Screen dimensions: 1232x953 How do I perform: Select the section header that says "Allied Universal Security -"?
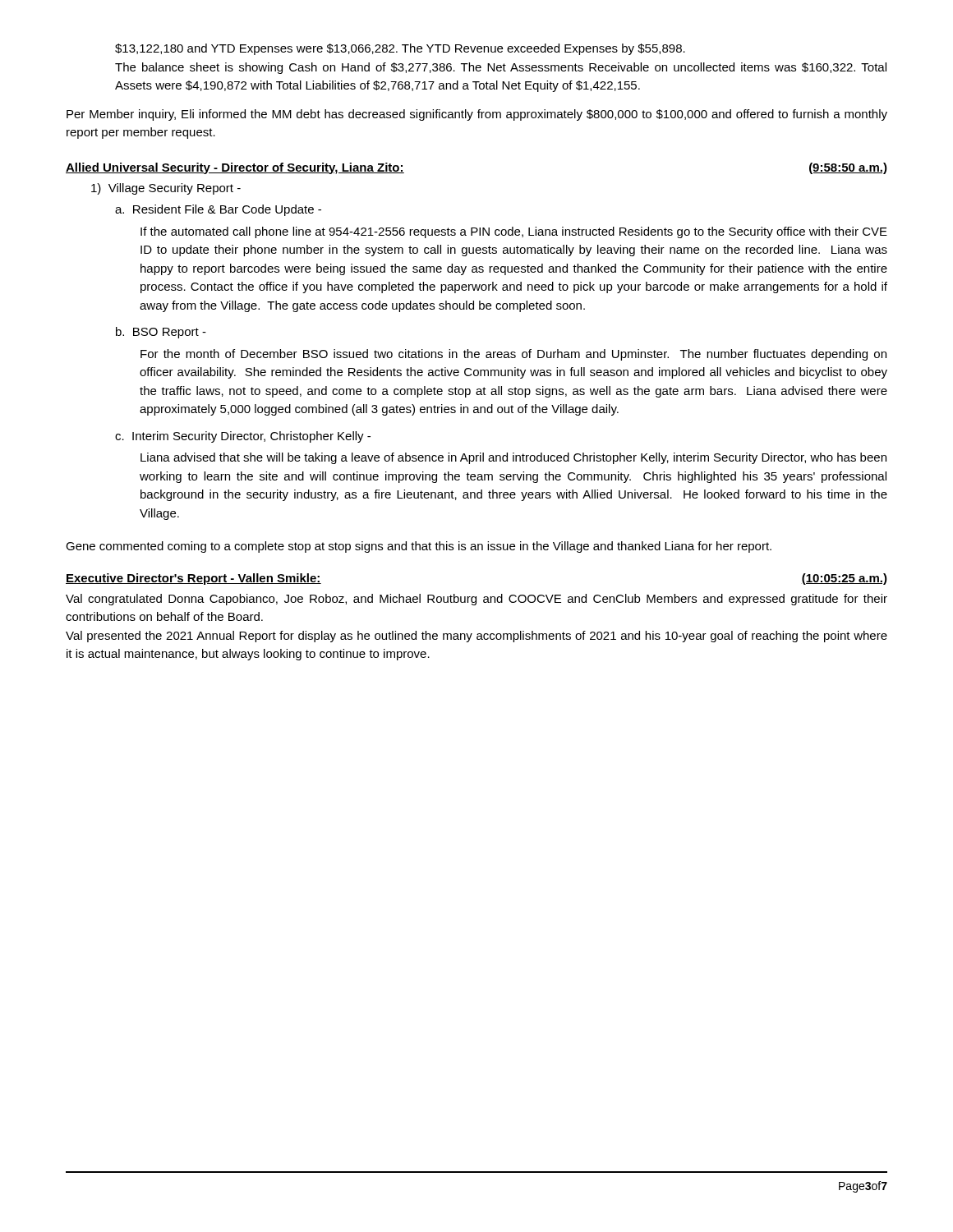202,168
